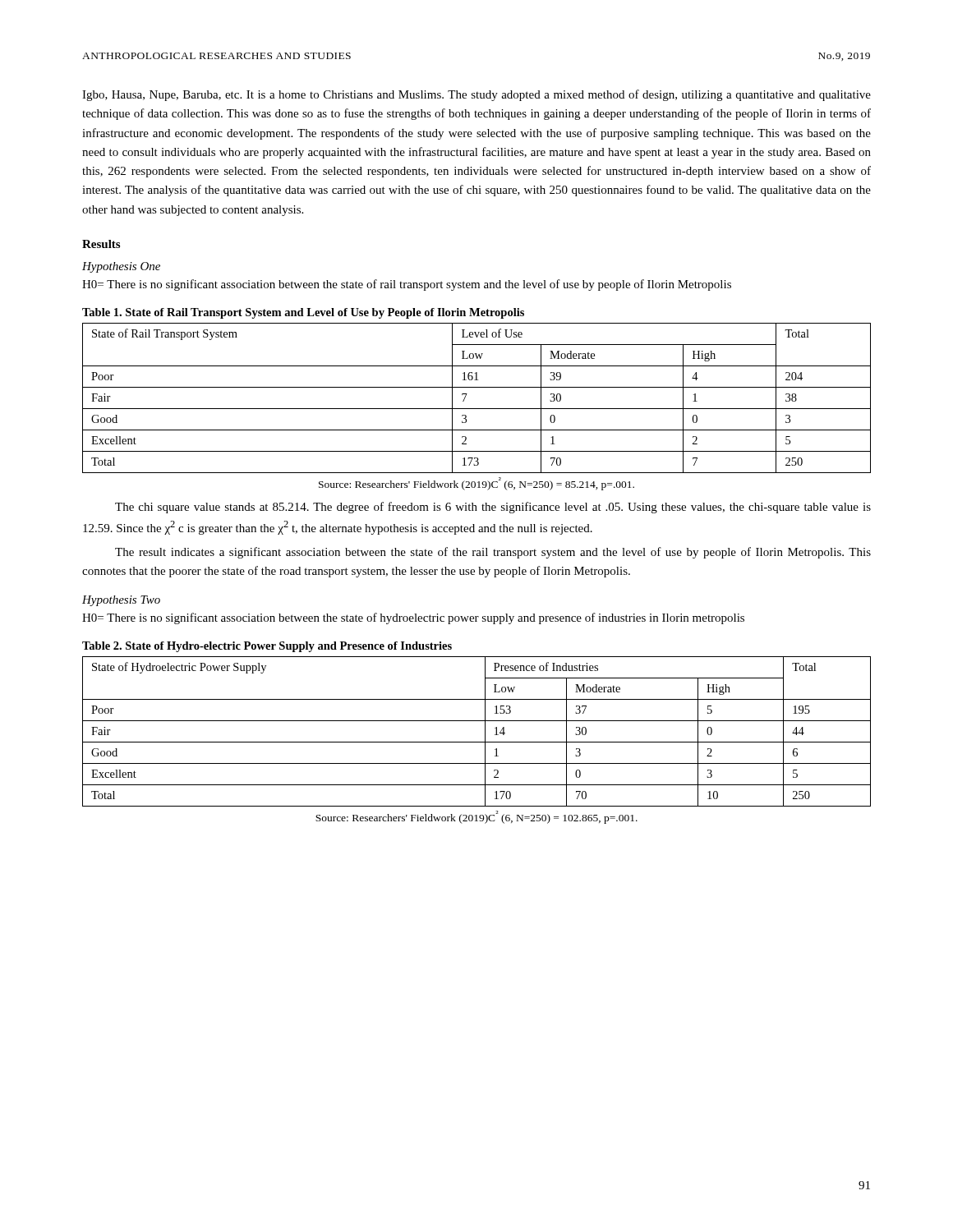This screenshot has width=953, height=1232.
Task: Select the table that reads "Level of Use"
Action: (x=476, y=398)
